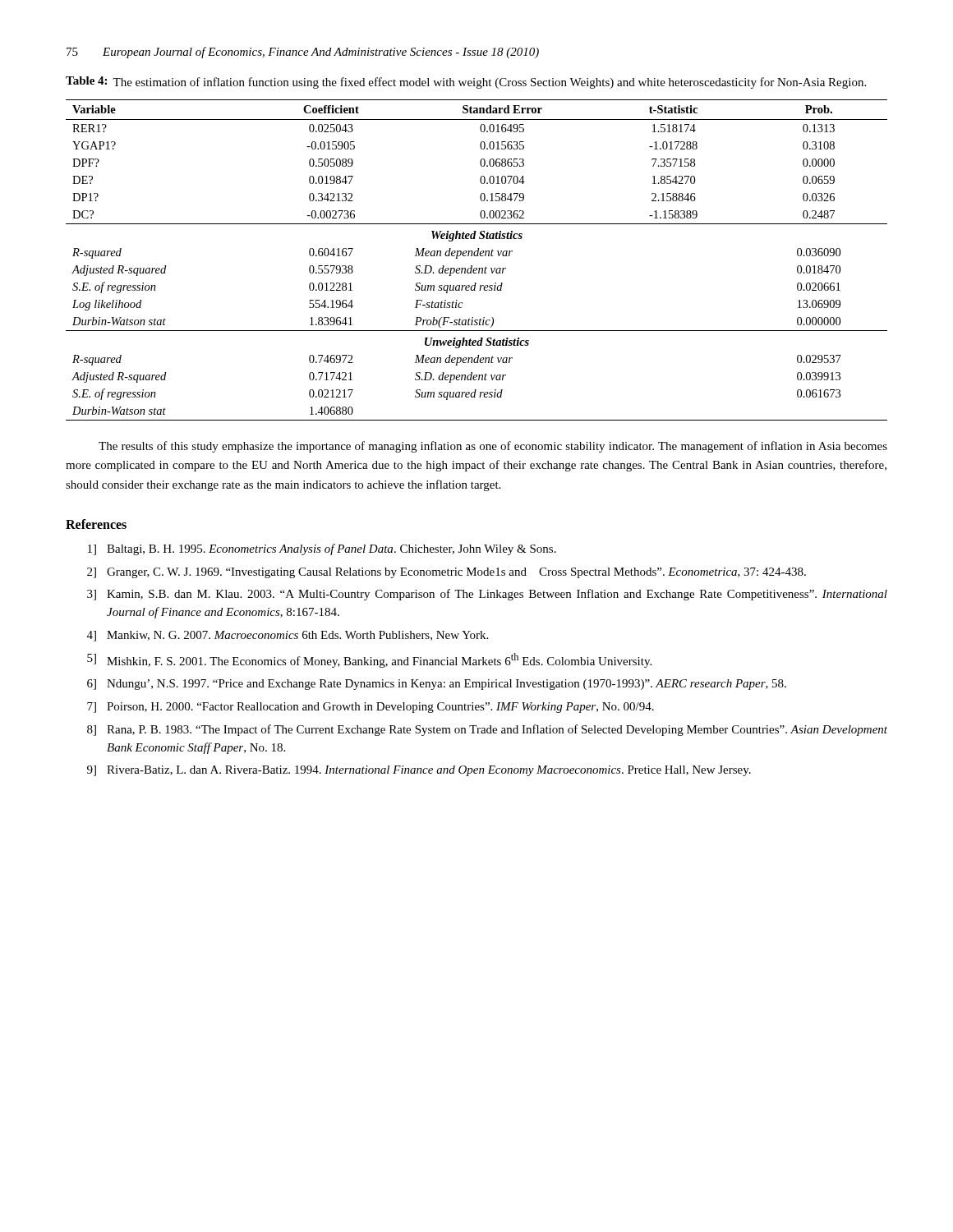Where is the passage that starts "The results of this"?
The height and width of the screenshot is (1232, 953).
coord(476,465)
